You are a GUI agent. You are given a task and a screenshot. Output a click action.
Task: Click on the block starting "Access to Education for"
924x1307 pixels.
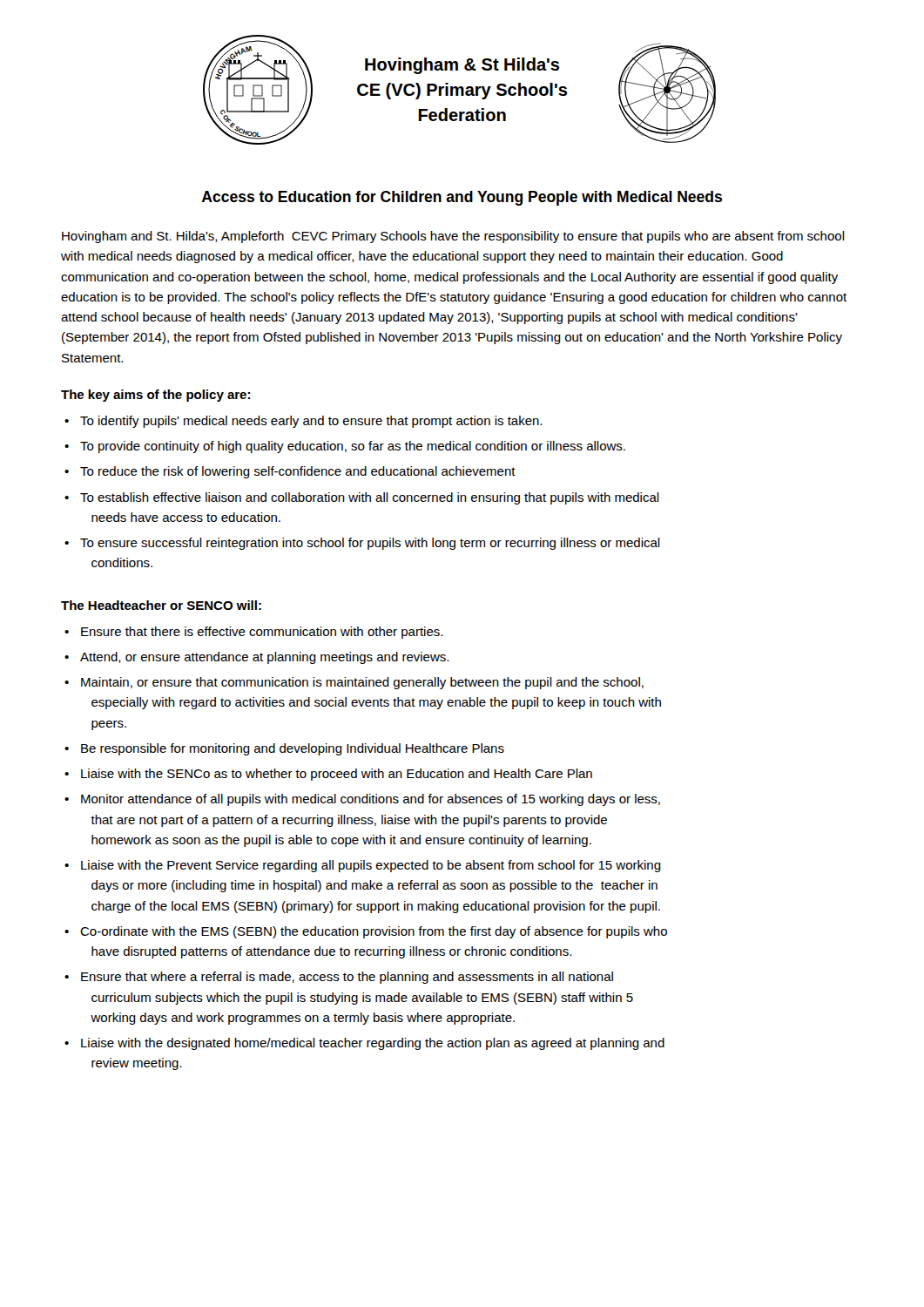[x=462, y=197]
